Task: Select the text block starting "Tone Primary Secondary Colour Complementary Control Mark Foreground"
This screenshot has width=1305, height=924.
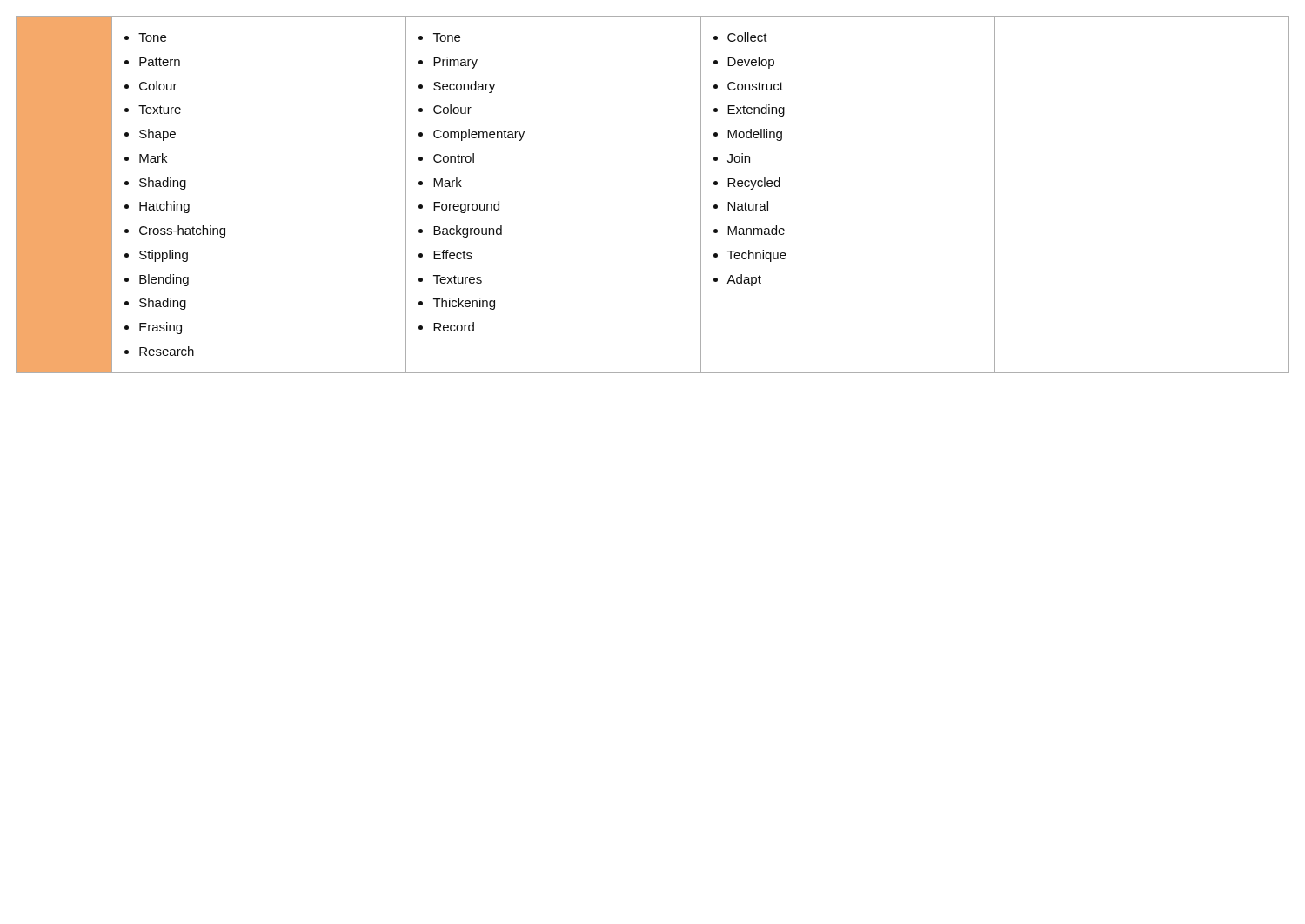Action: click(439, 37)
